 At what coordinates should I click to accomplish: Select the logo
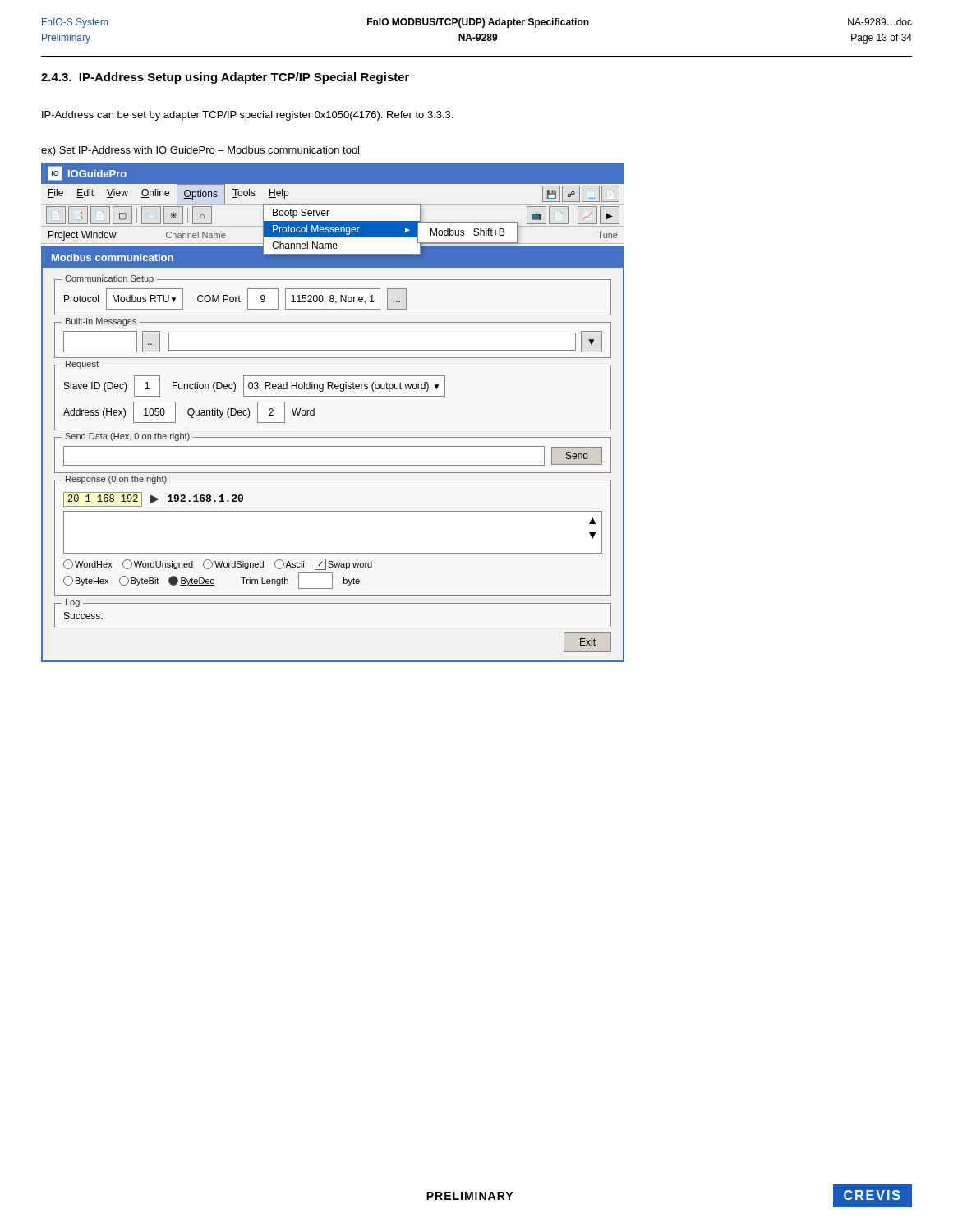point(873,1196)
